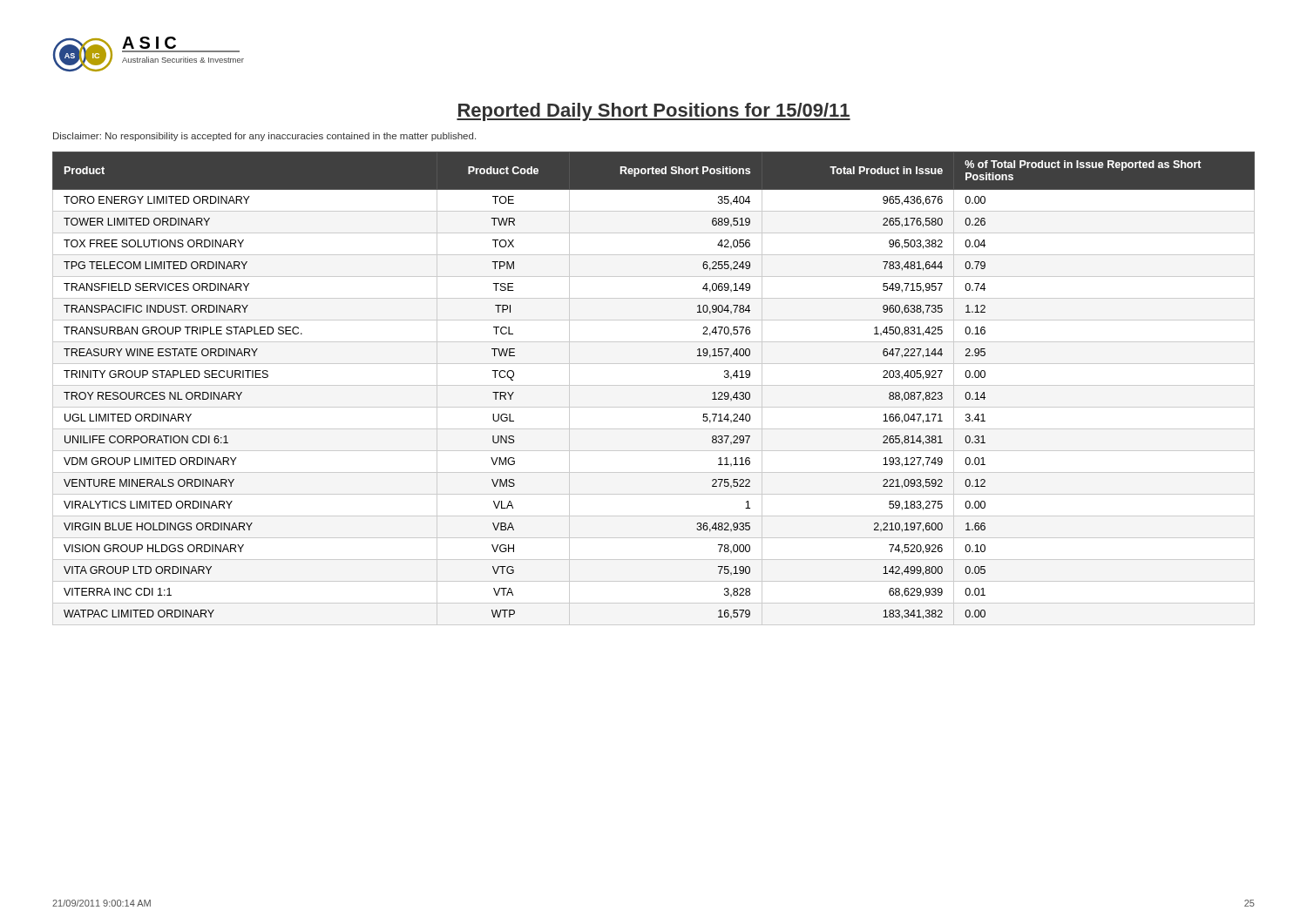Locate the text block starting "Reported Daily Short Positions for 15/09/11"
1307x924 pixels.
pyautogui.click(x=654, y=110)
